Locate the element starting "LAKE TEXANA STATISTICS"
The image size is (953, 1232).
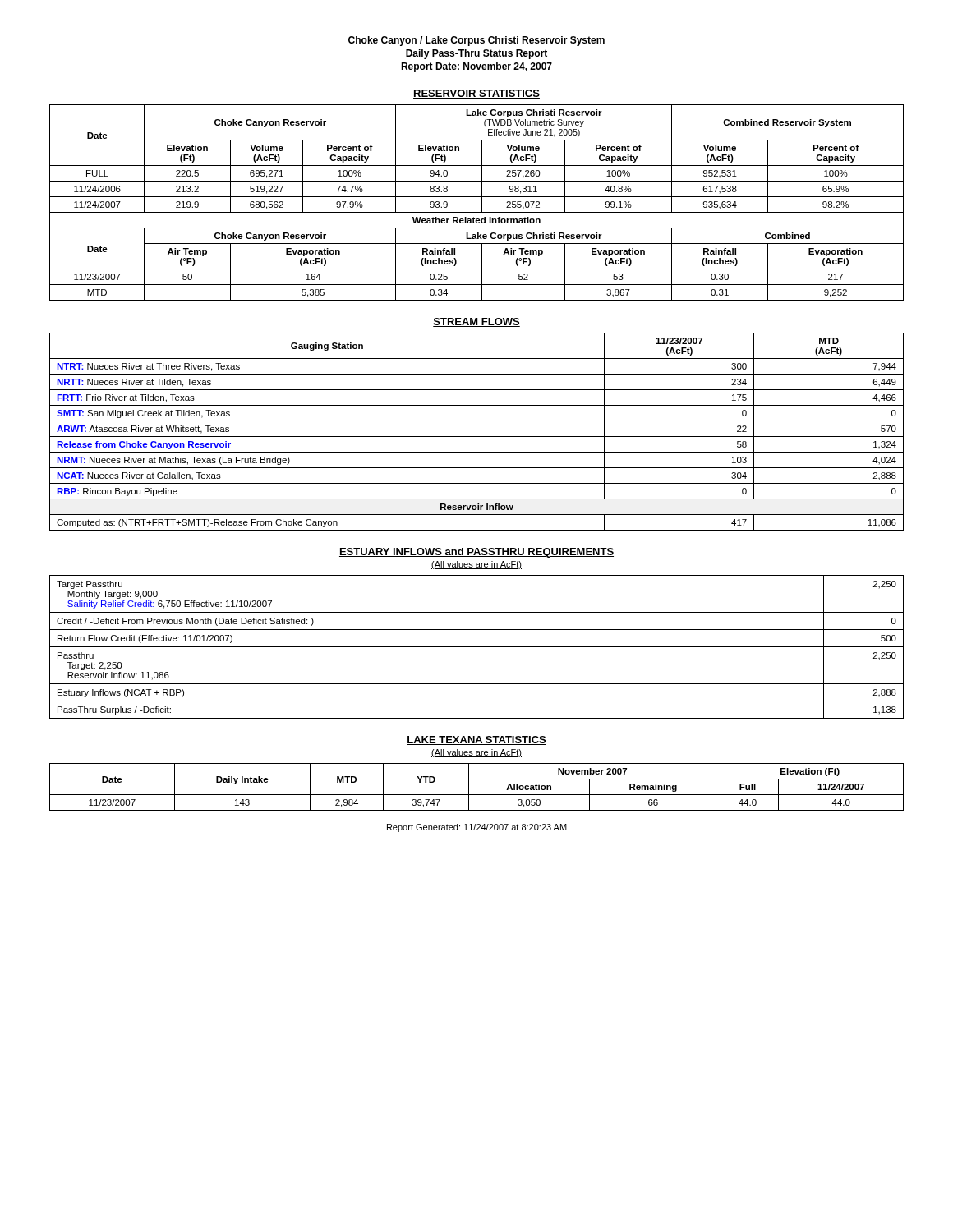(476, 745)
